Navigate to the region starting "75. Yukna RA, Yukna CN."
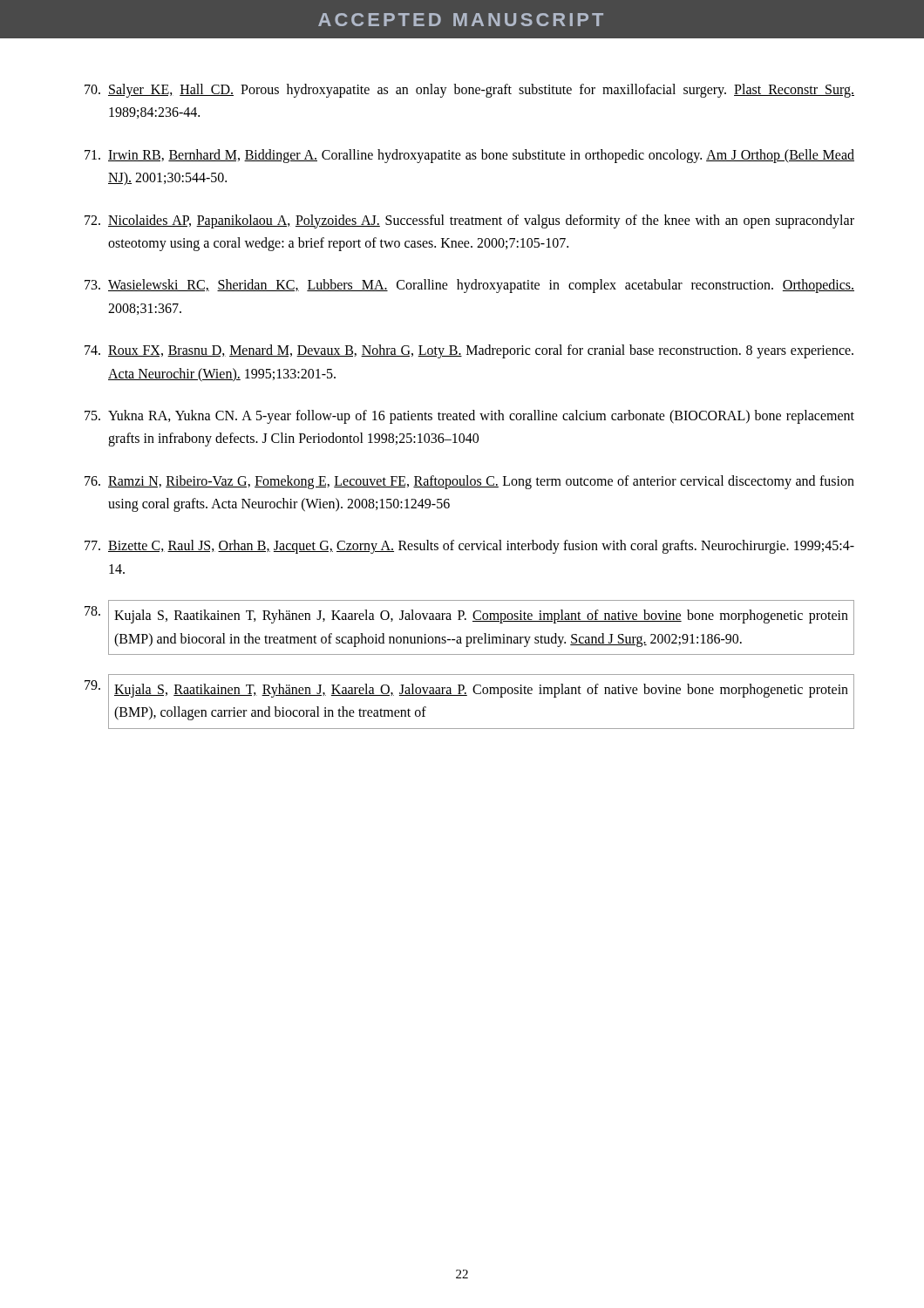The image size is (924, 1308). pos(462,428)
